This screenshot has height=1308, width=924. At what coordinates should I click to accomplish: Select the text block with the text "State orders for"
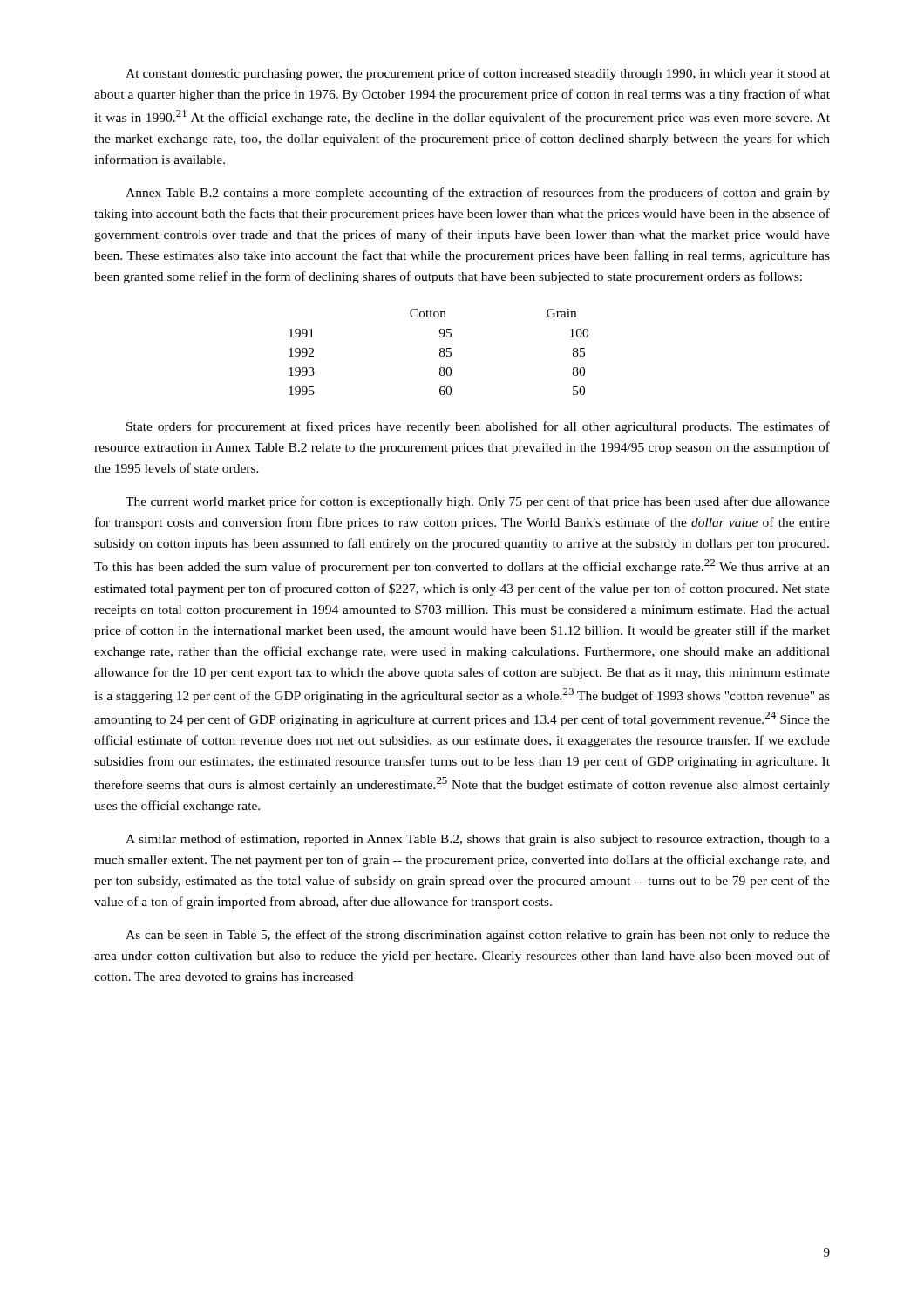(462, 447)
